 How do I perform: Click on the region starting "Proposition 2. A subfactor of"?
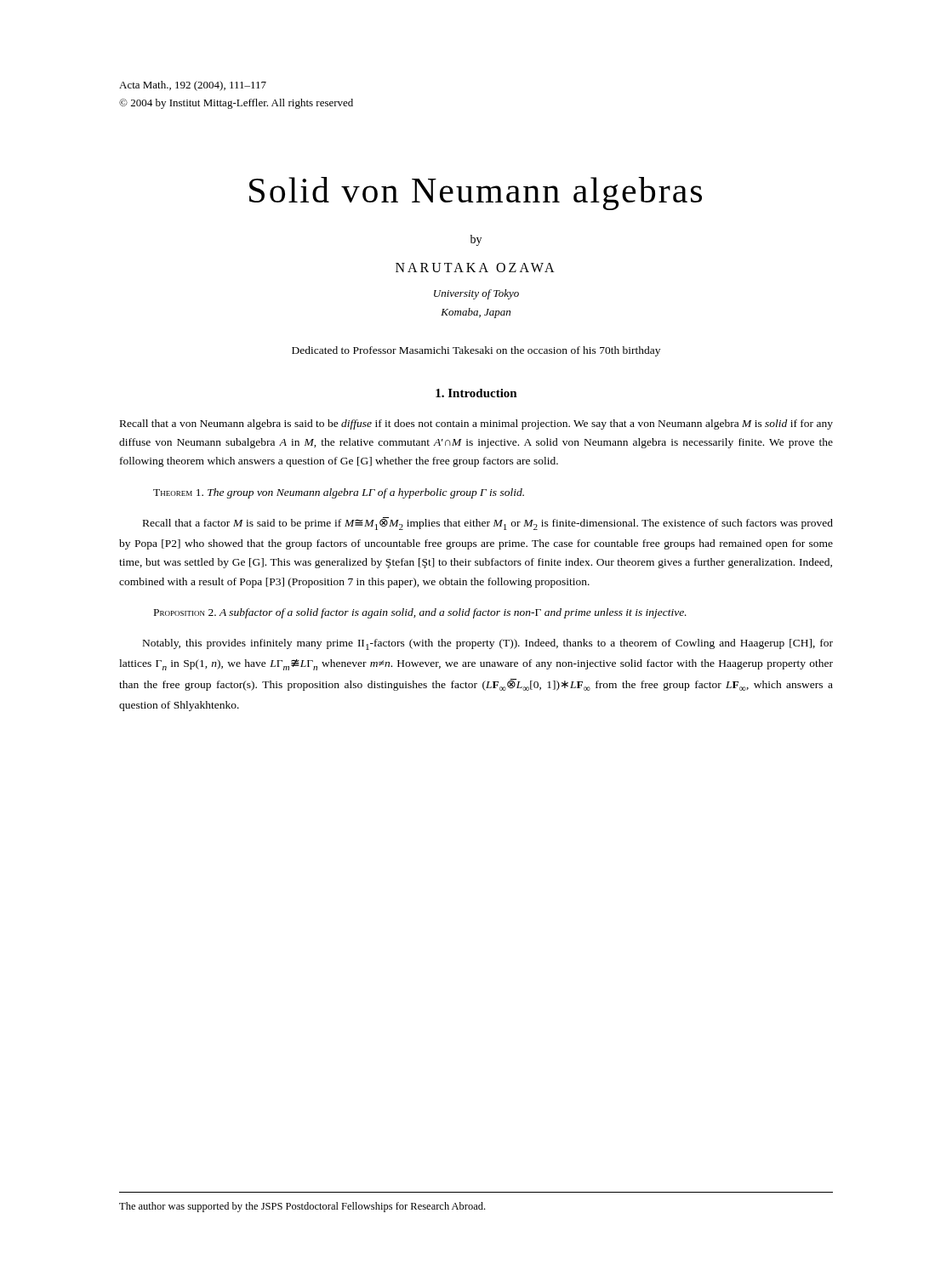(x=420, y=612)
